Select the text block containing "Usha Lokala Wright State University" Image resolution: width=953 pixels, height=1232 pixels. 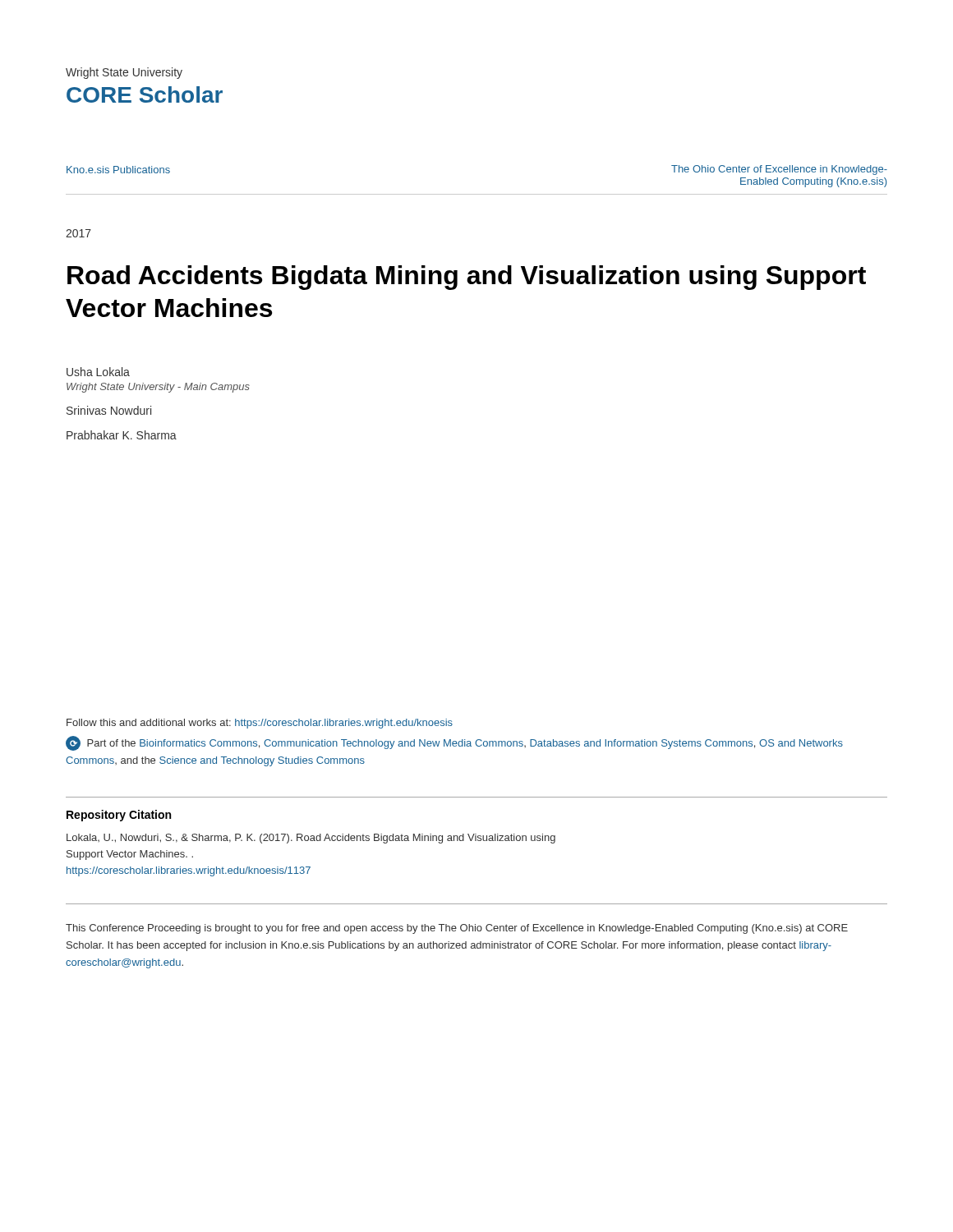158,404
